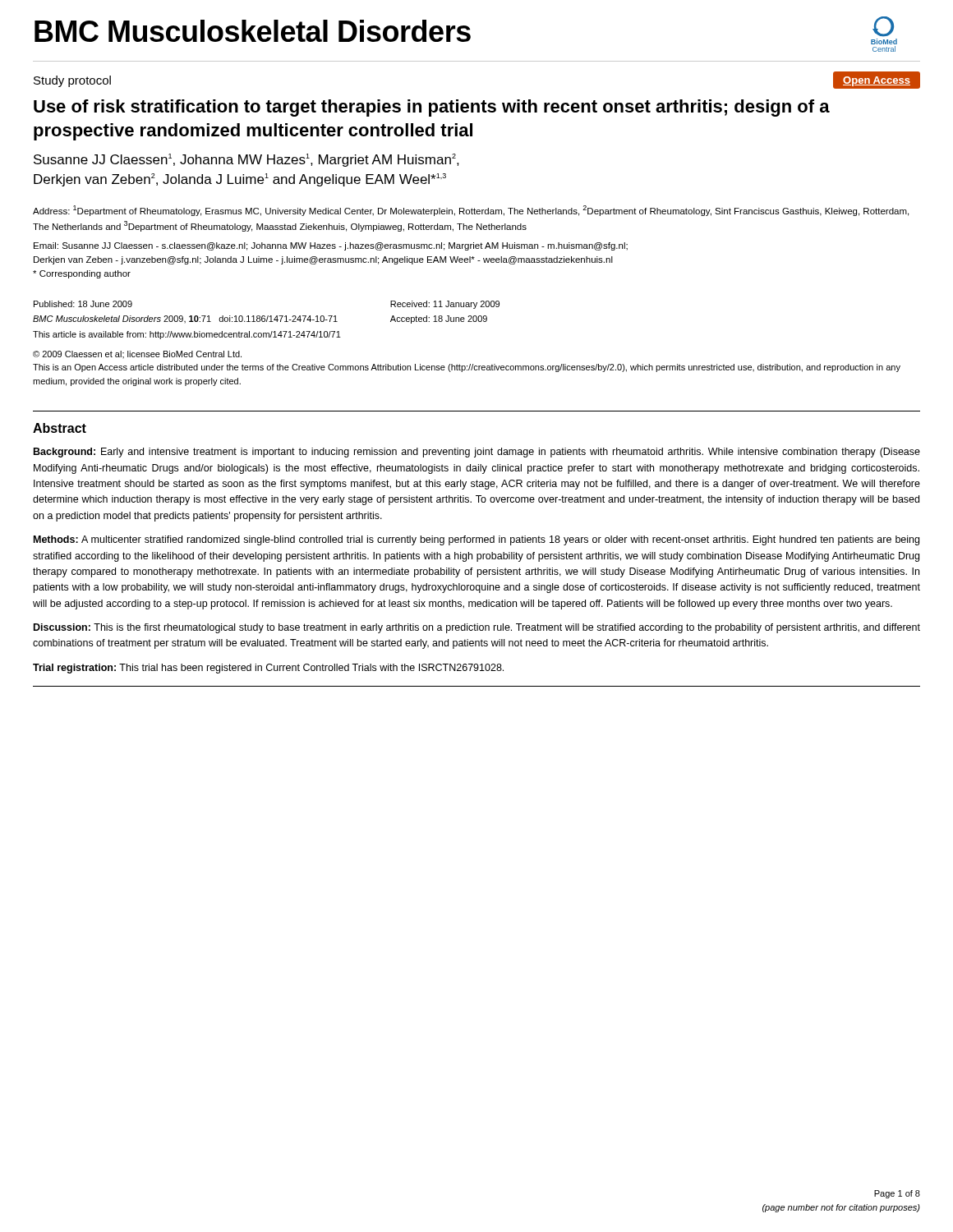Screen dimensions: 1232x953
Task: Select the text starting "Background: Early and intensive treatment is important to"
Action: click(x=476, y=484)
